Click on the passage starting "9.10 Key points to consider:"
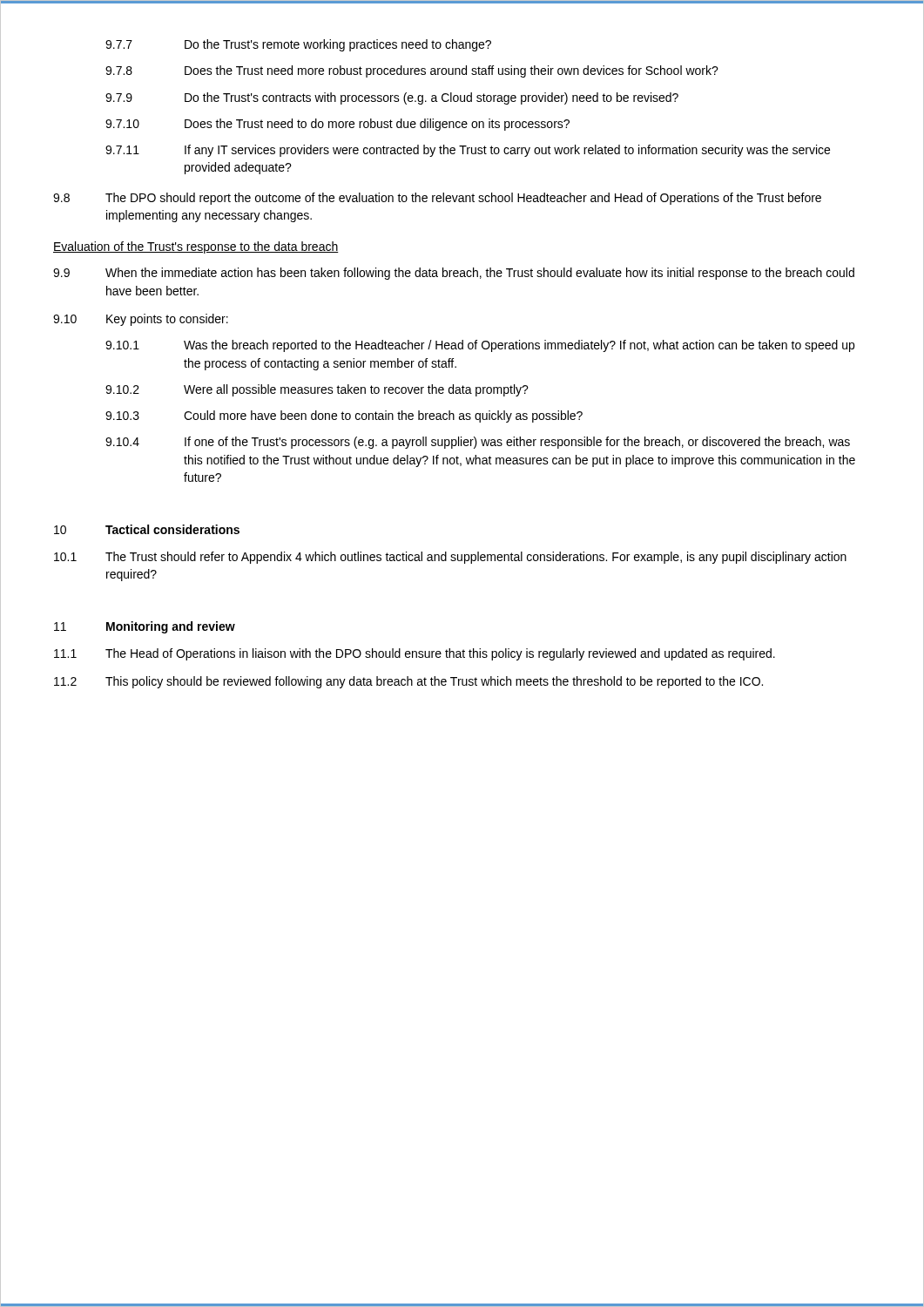Viewport: 924px width, 1307px height. pos(141,320)
